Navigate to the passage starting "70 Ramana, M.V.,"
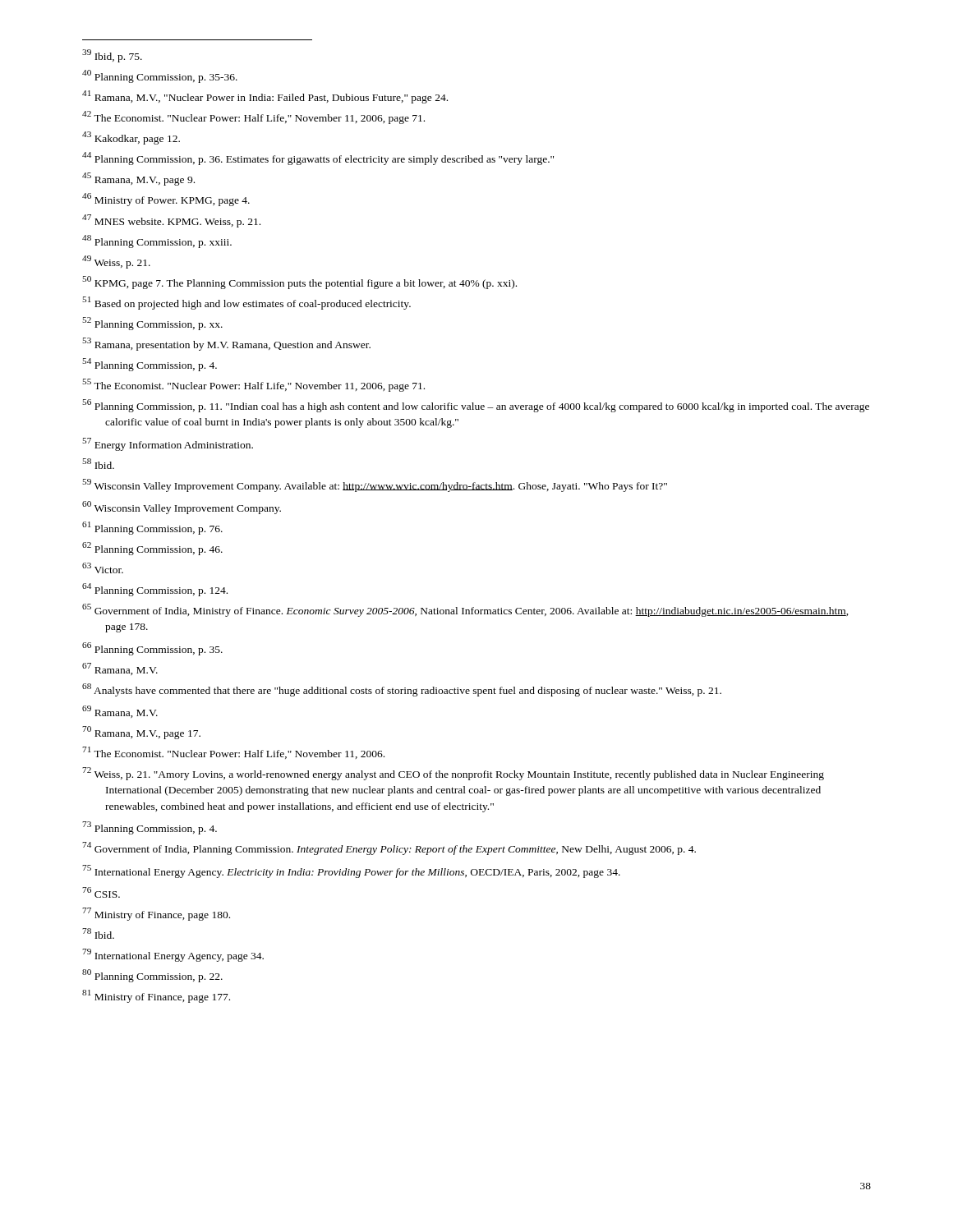The height and width of the screenshot is (1232, 953). [x=142, y=731]
